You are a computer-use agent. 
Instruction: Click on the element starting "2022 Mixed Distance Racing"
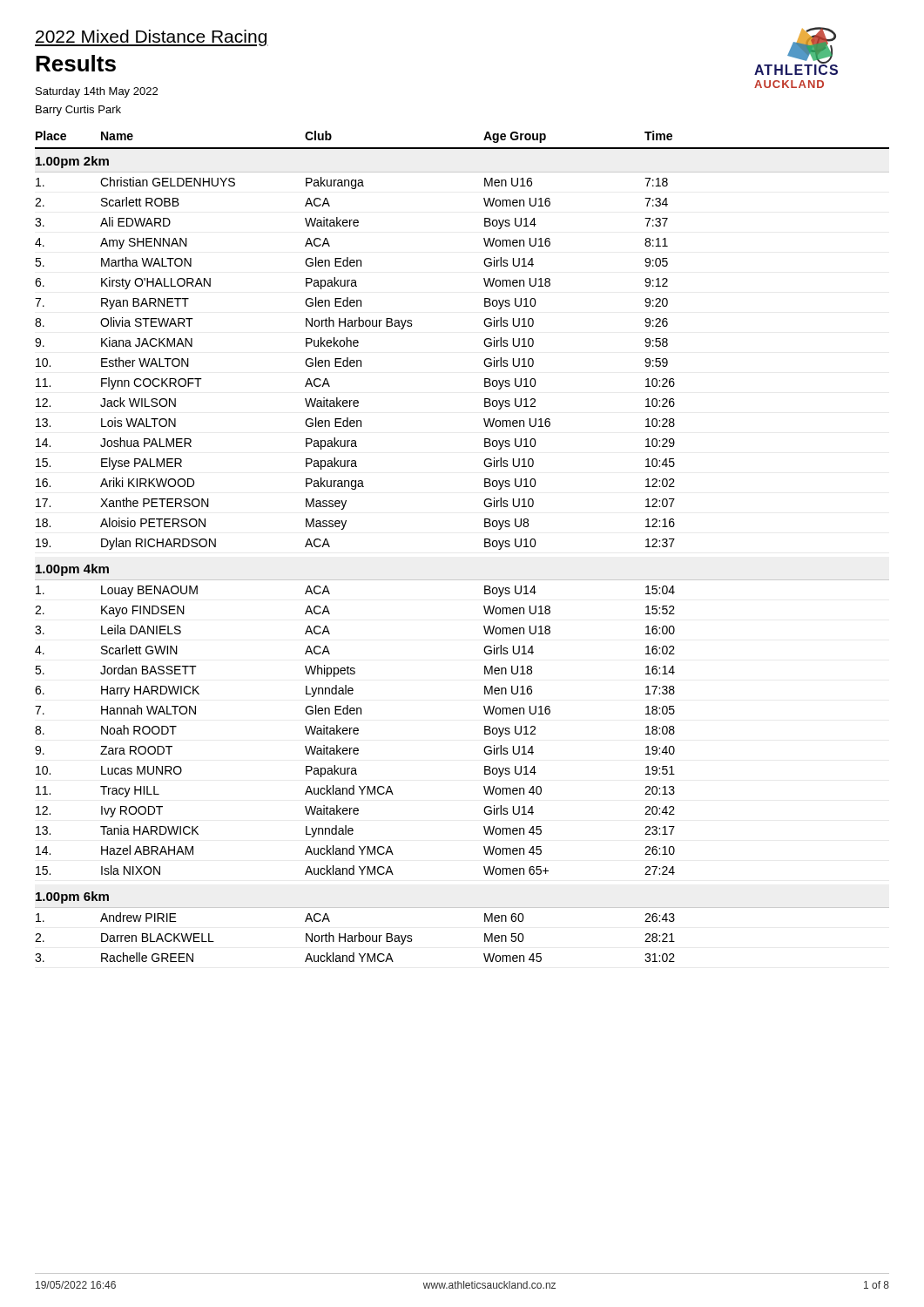click(151, 52)
